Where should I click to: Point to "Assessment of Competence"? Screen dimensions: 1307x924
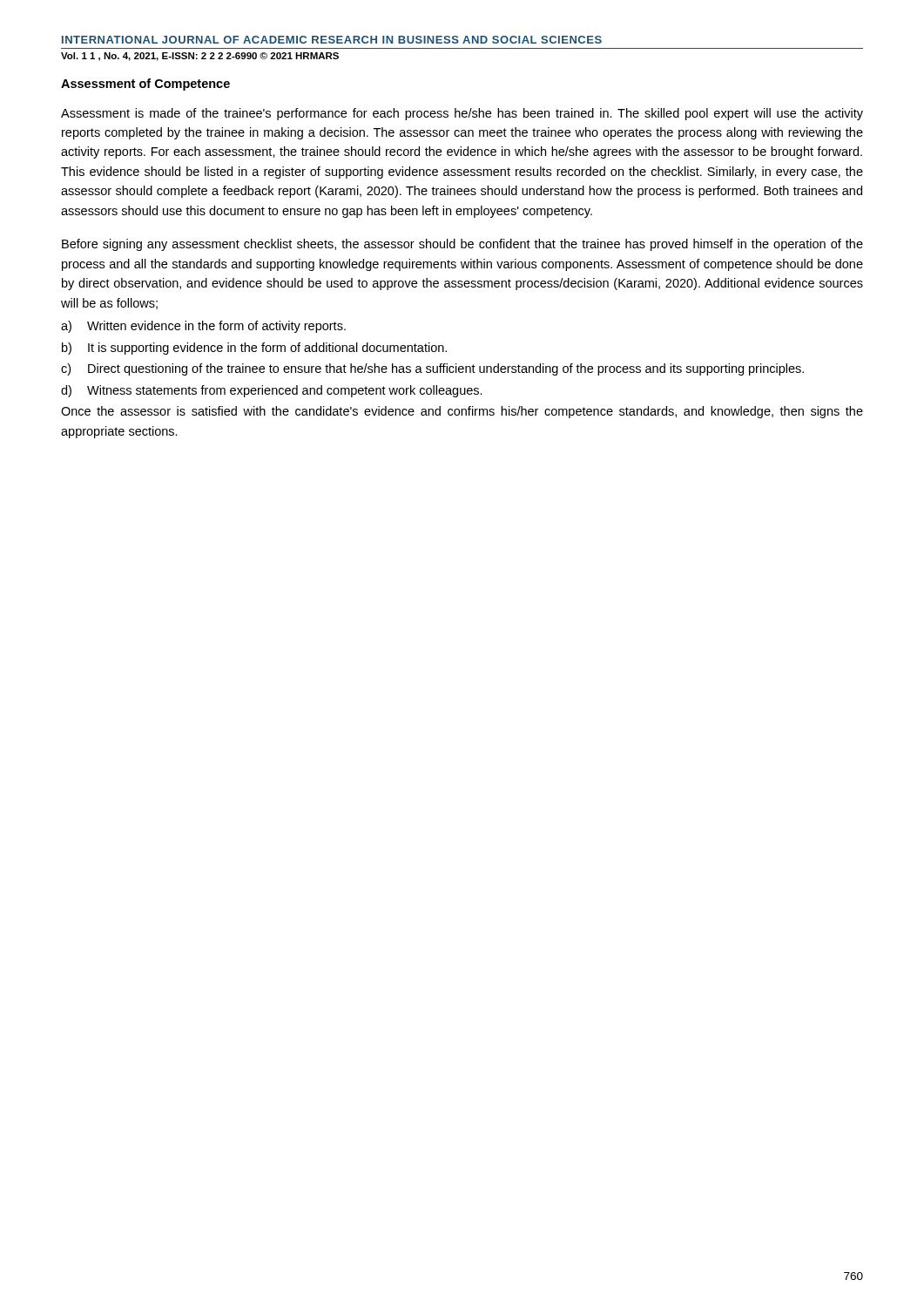pyautogui.click(x=145, y=85)
